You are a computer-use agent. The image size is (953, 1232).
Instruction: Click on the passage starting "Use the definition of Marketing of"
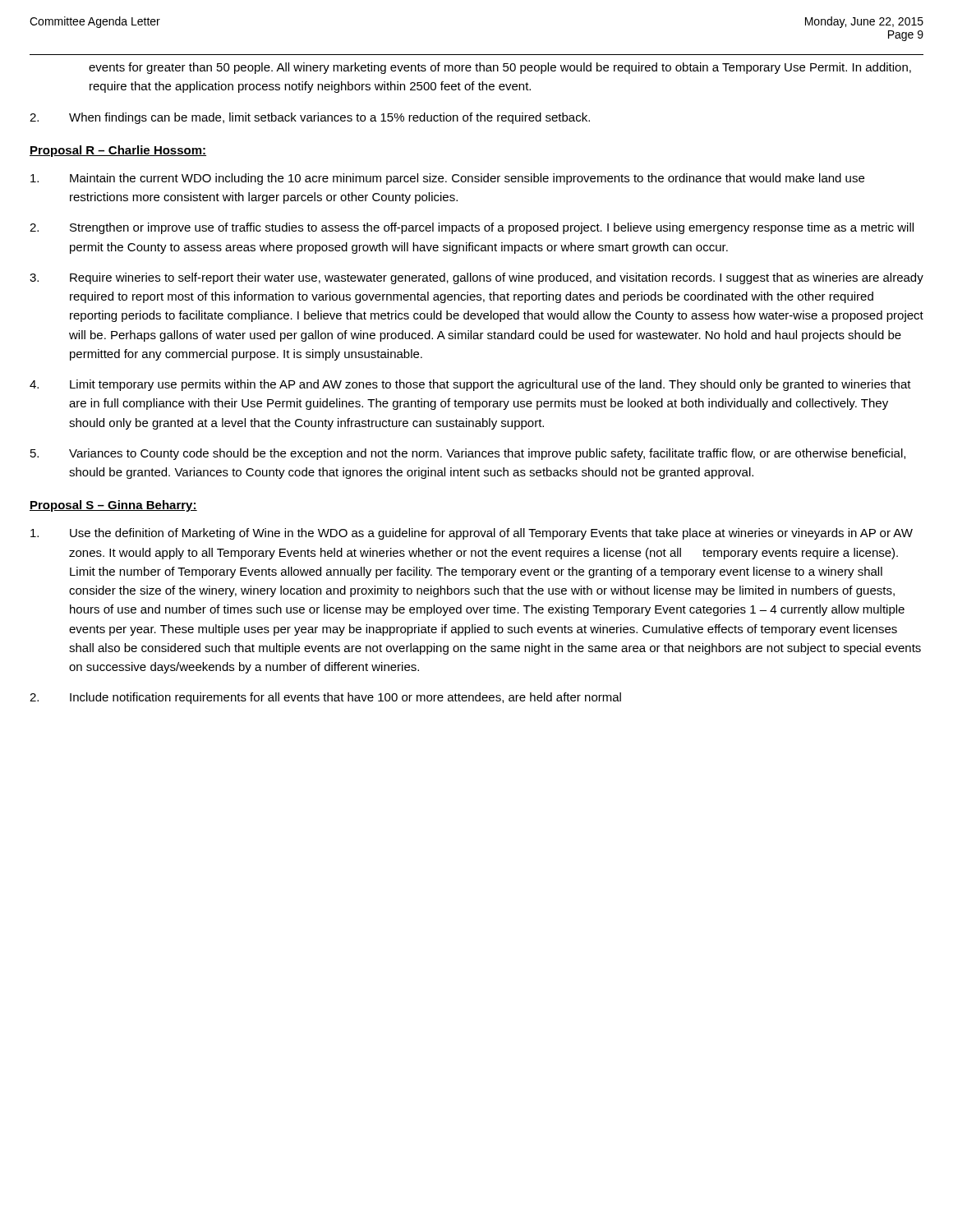[x=476, y=600]
